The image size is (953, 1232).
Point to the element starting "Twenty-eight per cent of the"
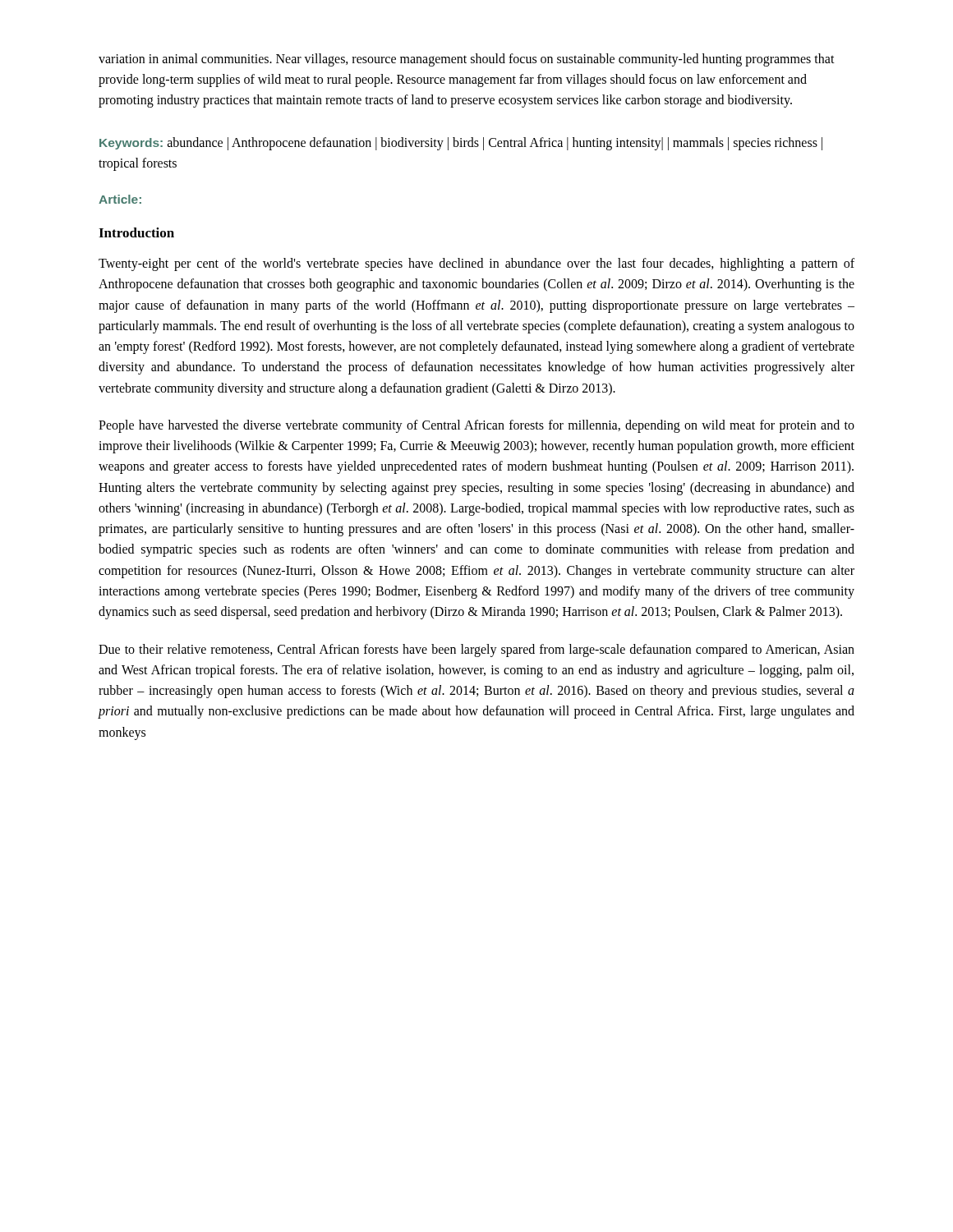[476, 325]
